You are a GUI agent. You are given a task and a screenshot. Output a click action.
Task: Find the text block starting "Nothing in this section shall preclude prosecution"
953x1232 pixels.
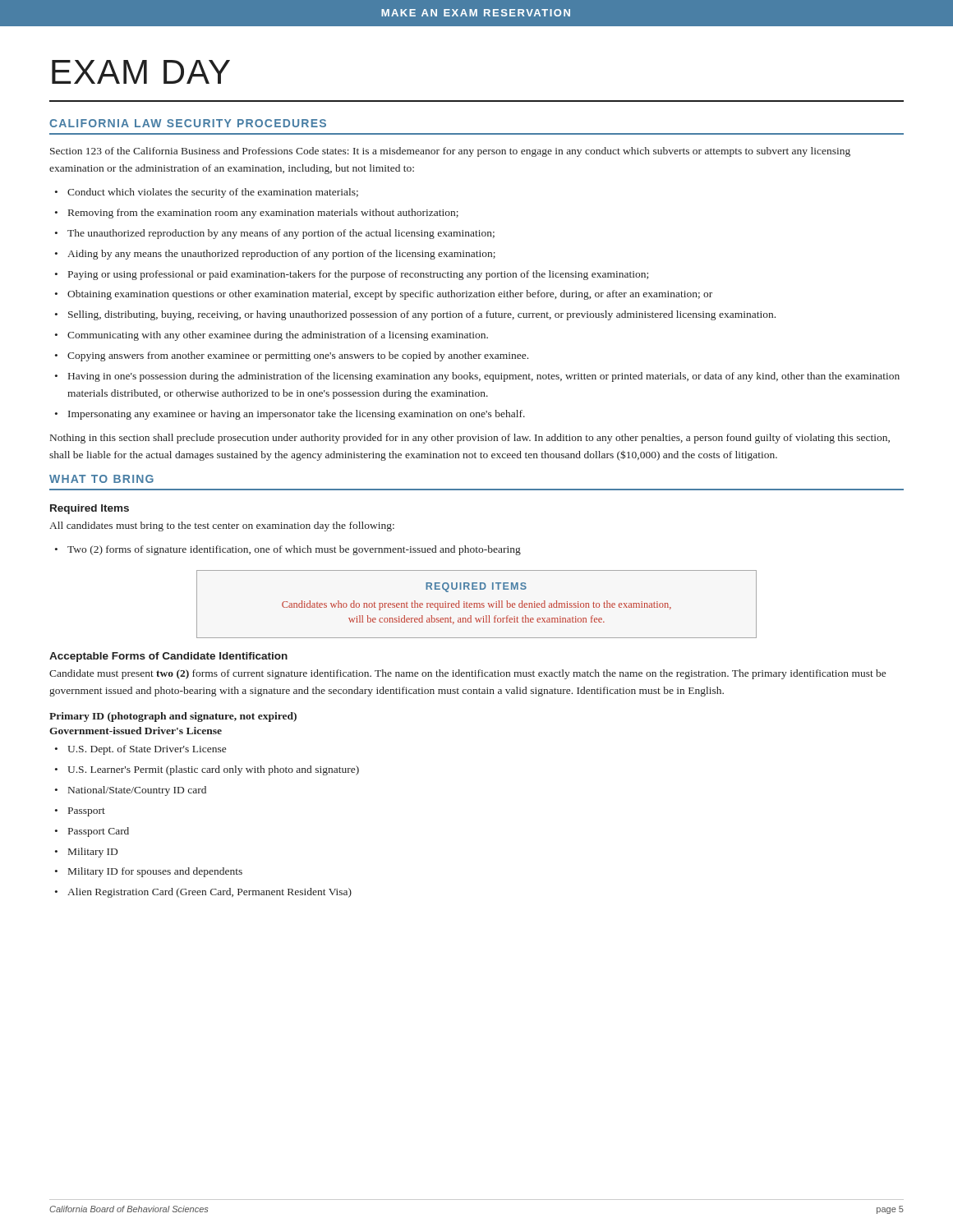coord(470,446)
